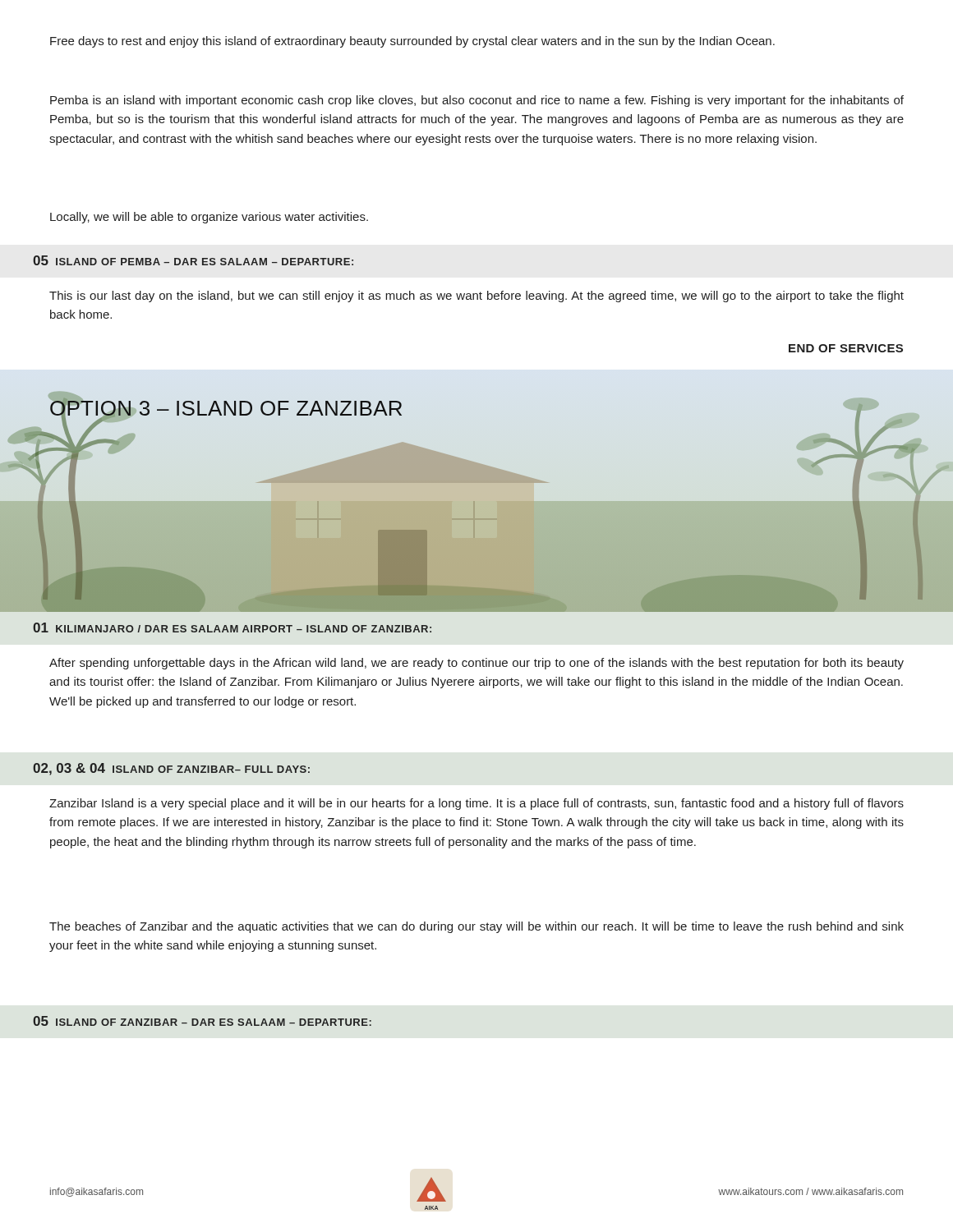
Task: Find a photo
Action: 476,493
